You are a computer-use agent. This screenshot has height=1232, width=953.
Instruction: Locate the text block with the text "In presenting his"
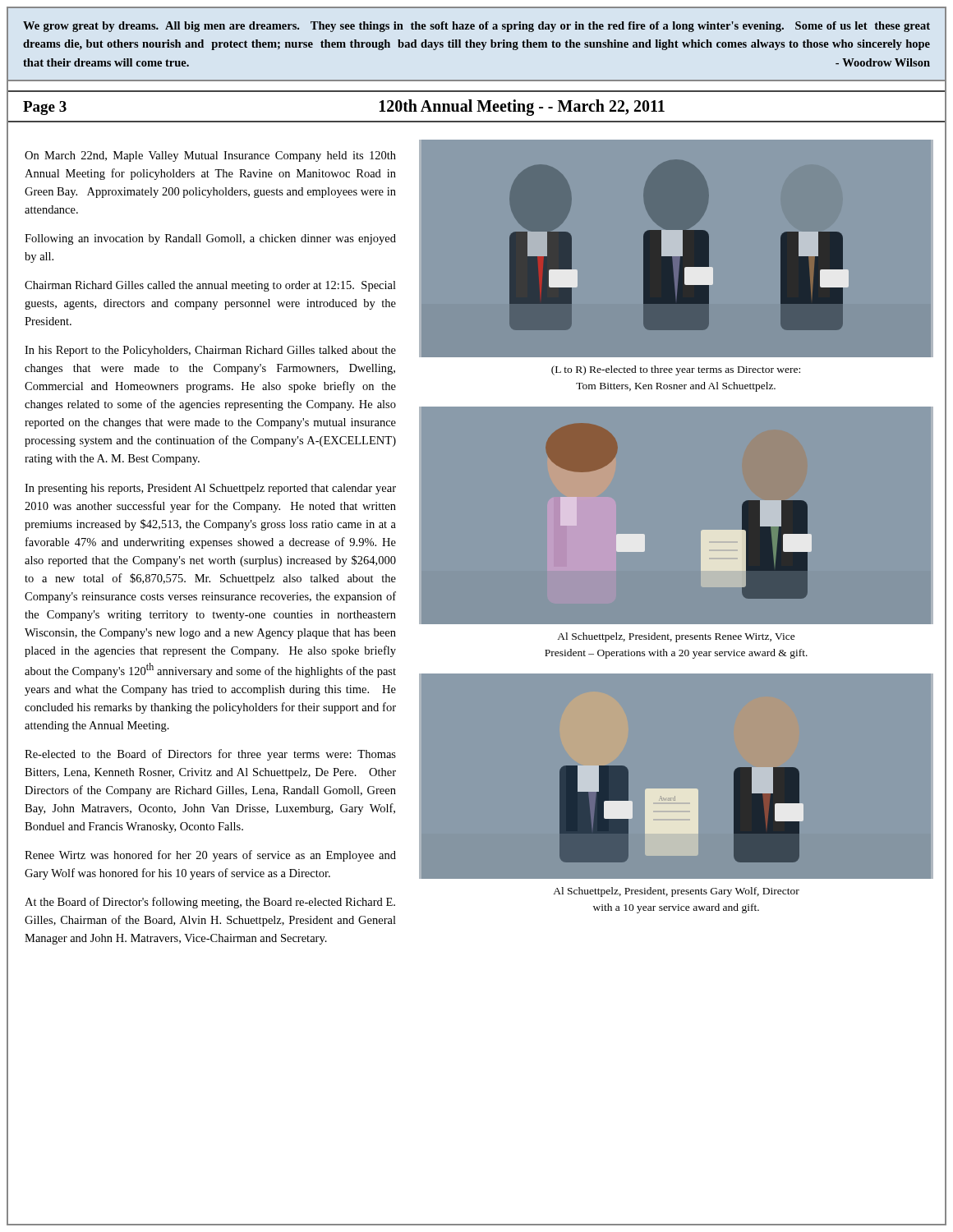(210, 606)
